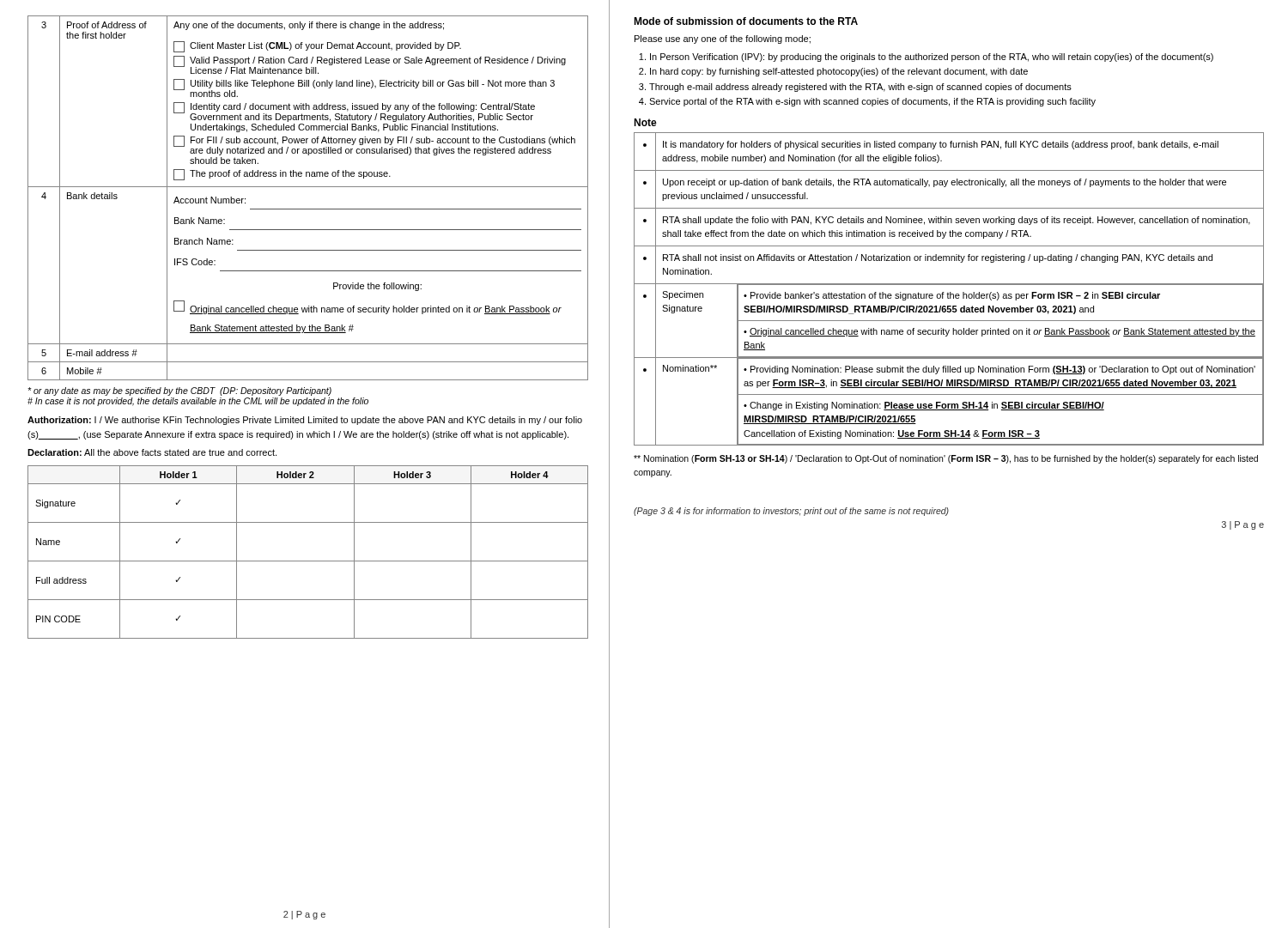Select the caption
Image resolution: width=1288 pixels, height=928 pixels.
click(x=791, y=511)
